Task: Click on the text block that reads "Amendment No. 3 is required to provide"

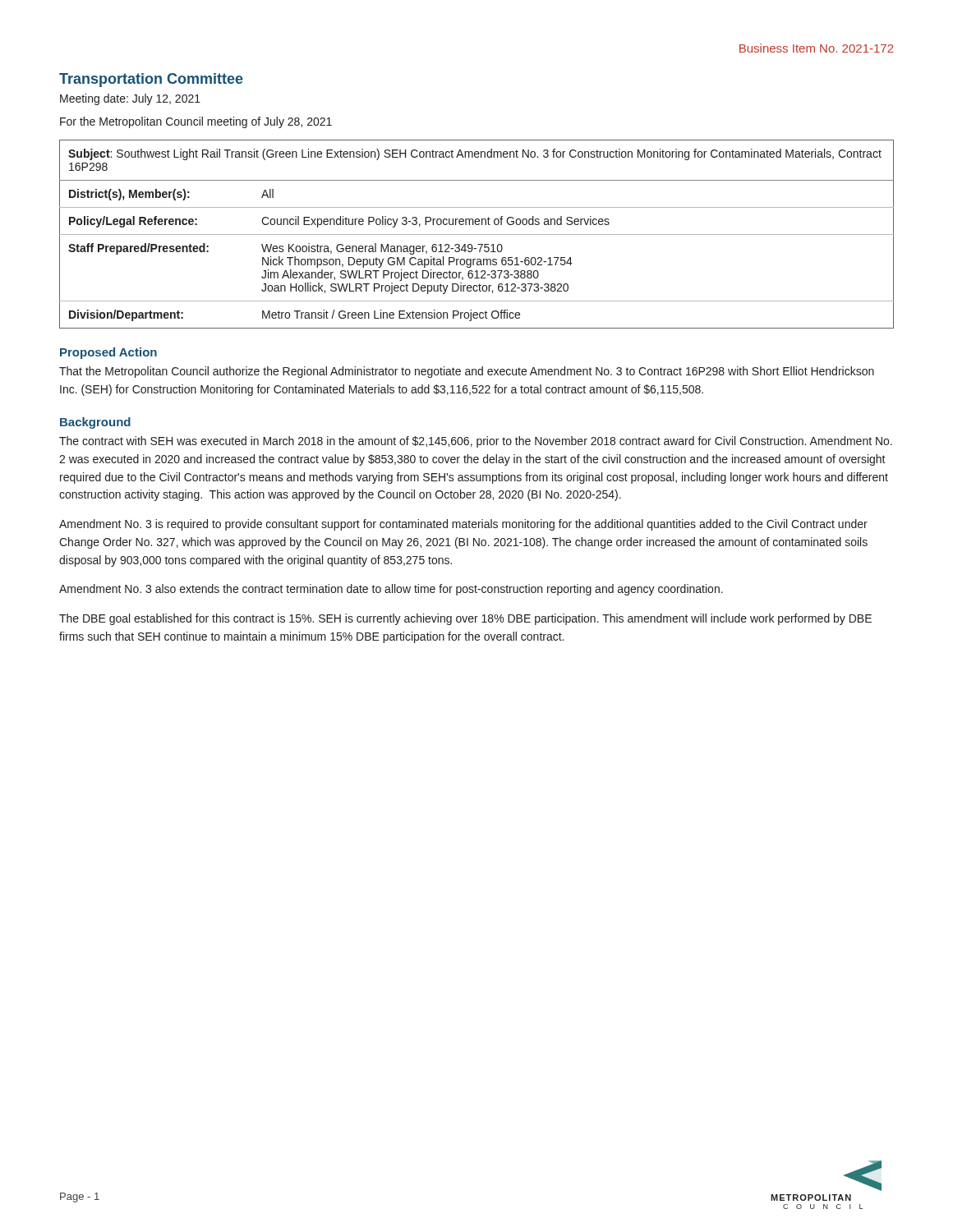Action: [x=463, y=542]
